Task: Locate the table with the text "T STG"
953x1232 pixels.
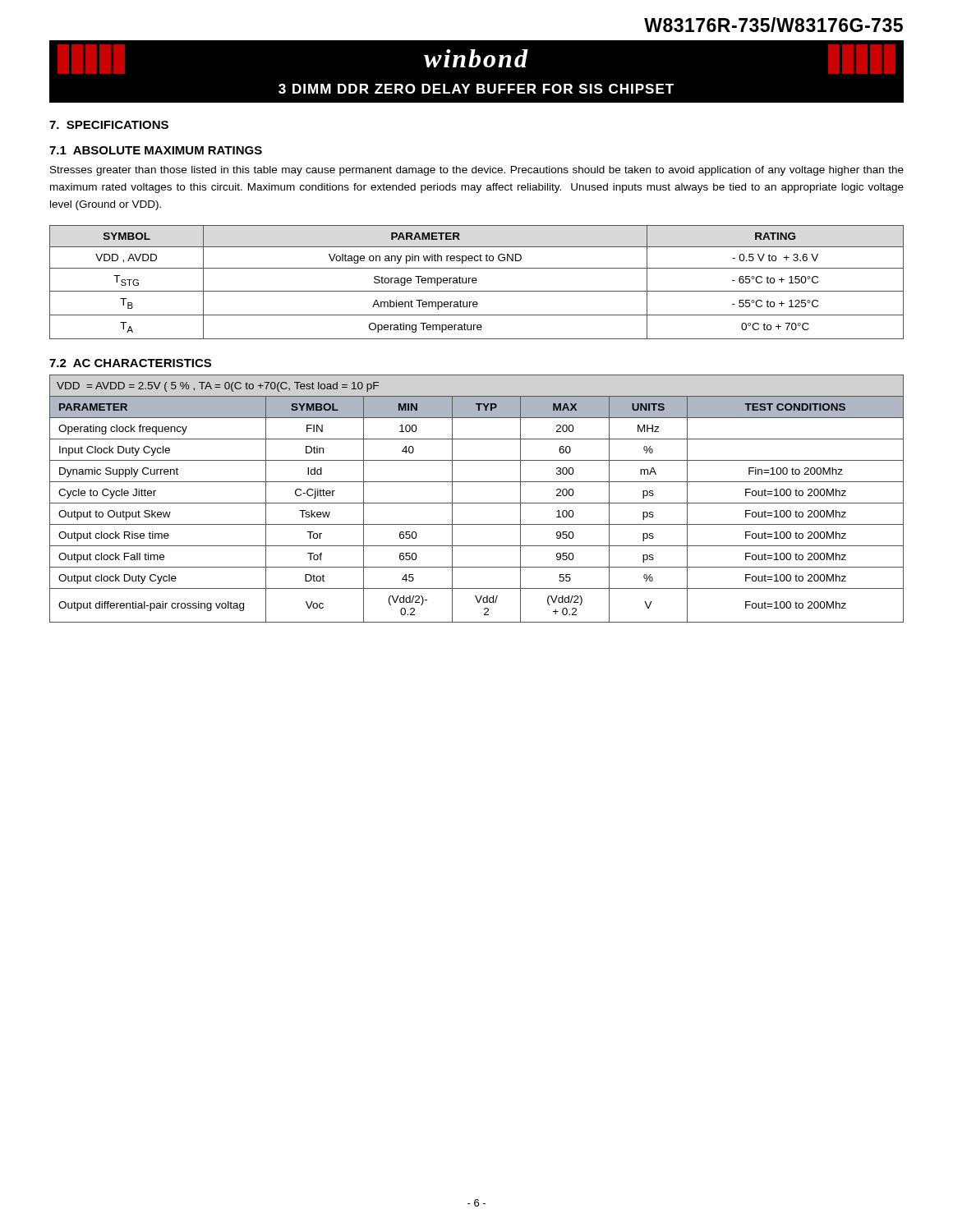Action: coord(476,282)
